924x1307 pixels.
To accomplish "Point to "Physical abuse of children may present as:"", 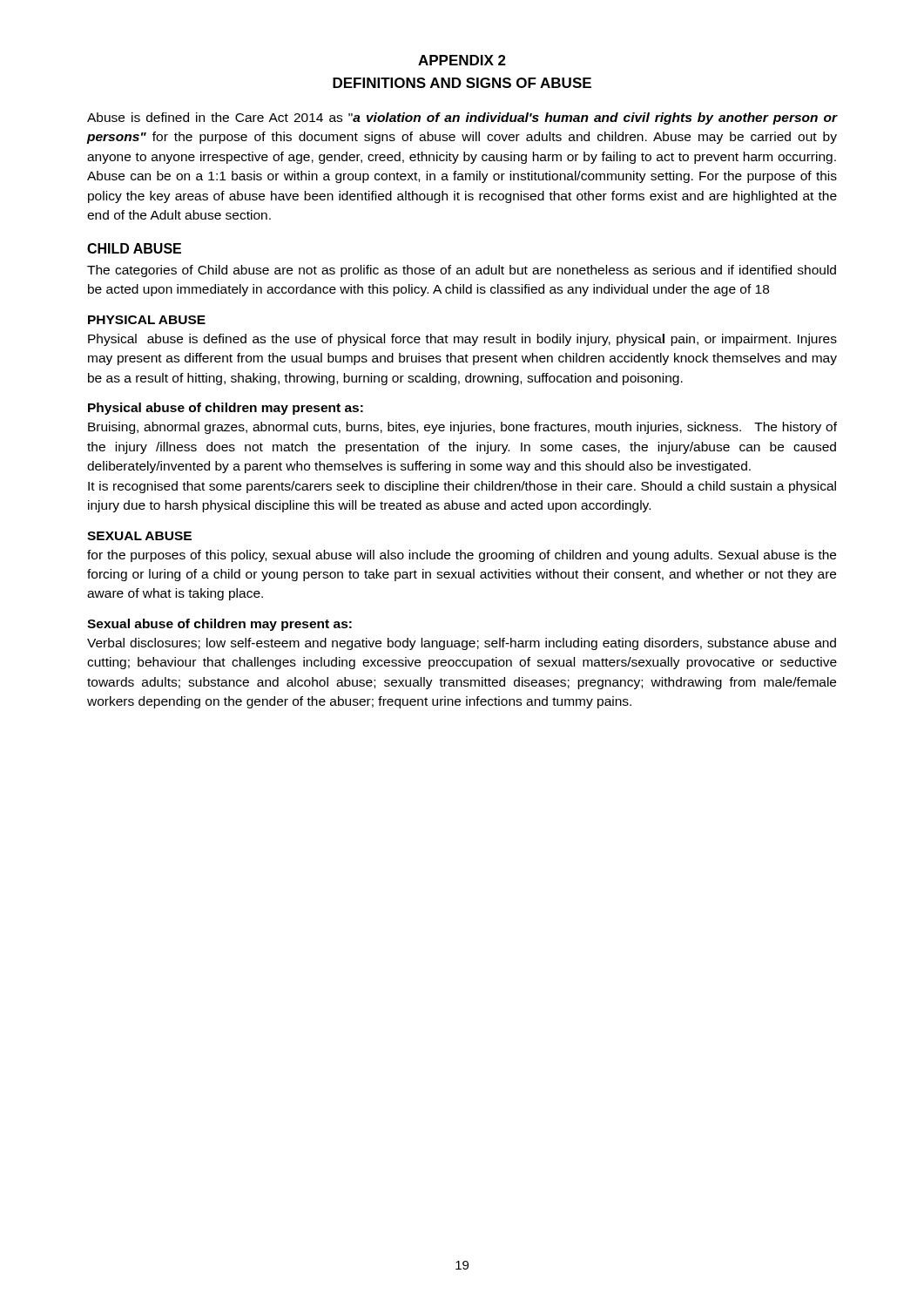I will point(226,407).
